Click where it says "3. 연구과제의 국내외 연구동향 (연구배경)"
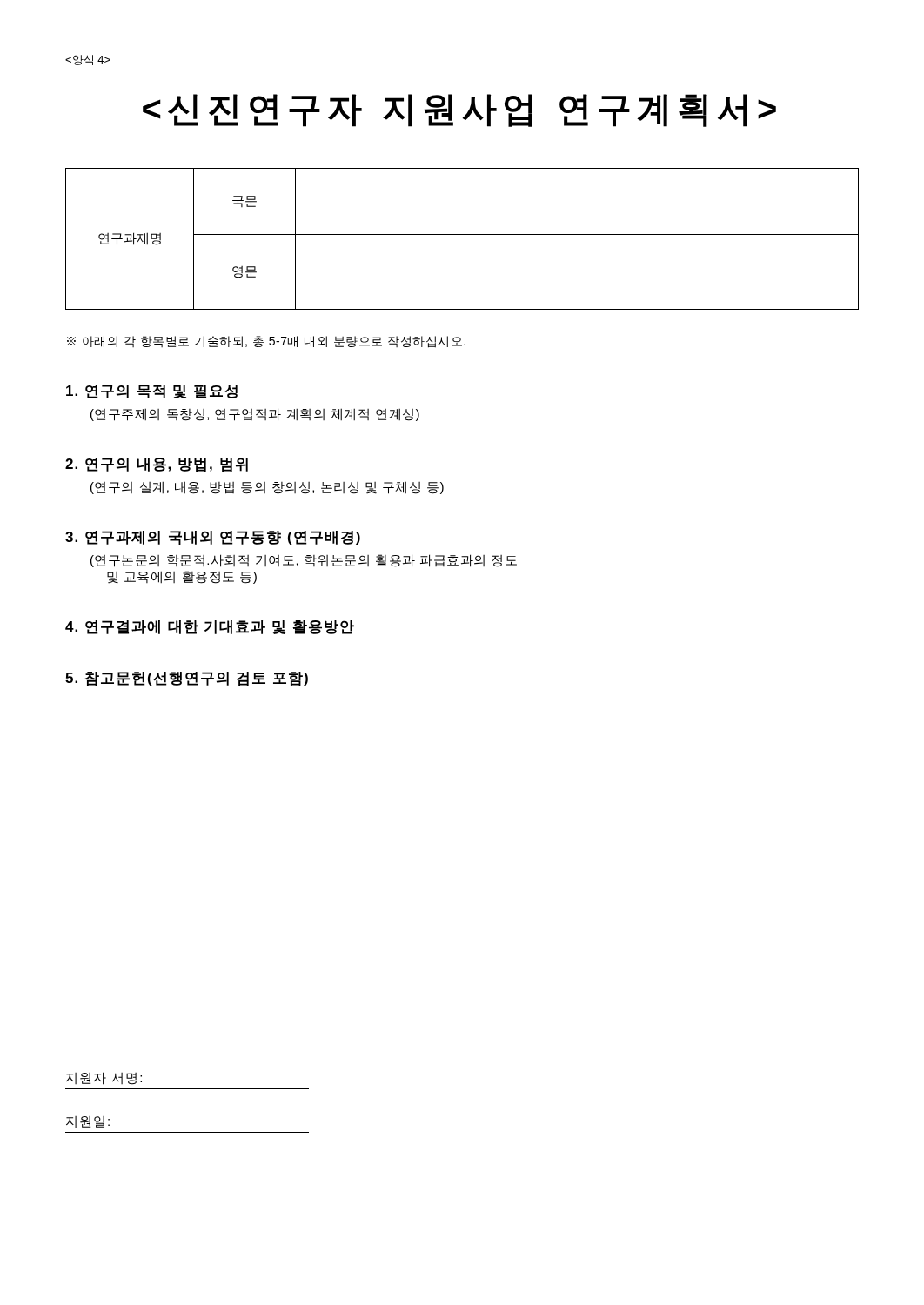924x1305 pixels. click(213, 537)
